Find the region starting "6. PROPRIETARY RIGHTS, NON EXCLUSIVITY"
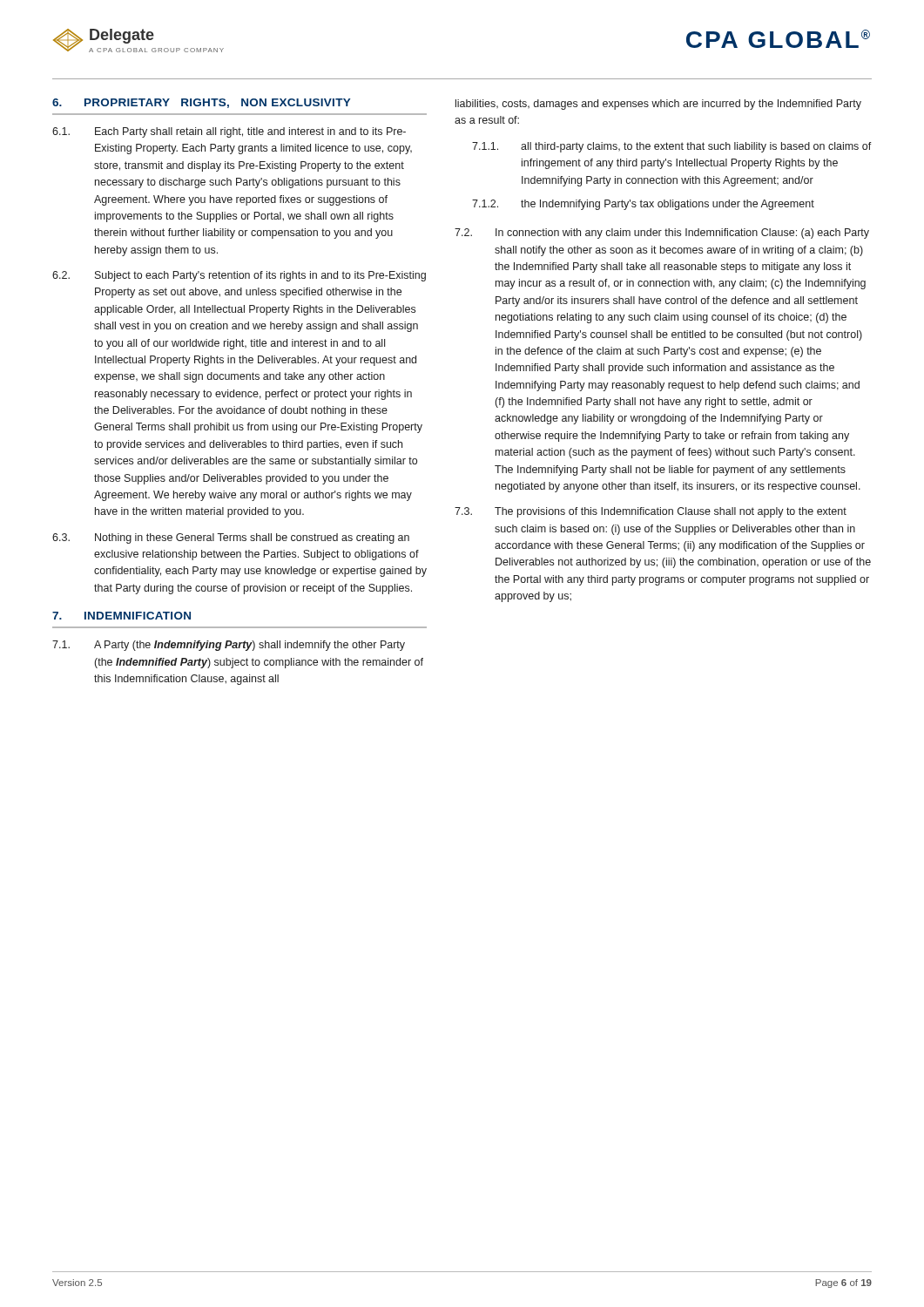 click(240, 102)
